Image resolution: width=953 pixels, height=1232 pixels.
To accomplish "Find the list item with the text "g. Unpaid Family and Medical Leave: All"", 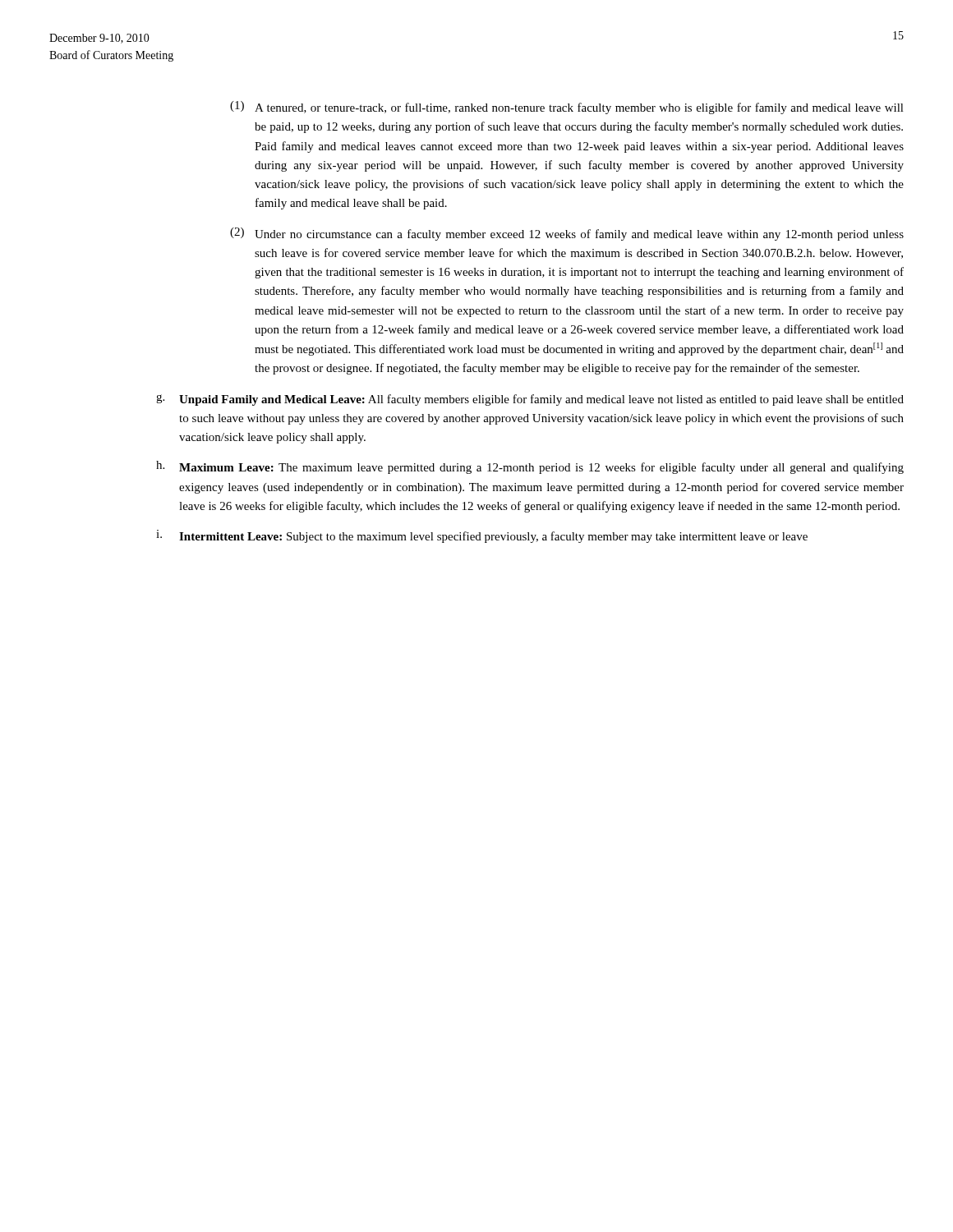I will [530, 418].
